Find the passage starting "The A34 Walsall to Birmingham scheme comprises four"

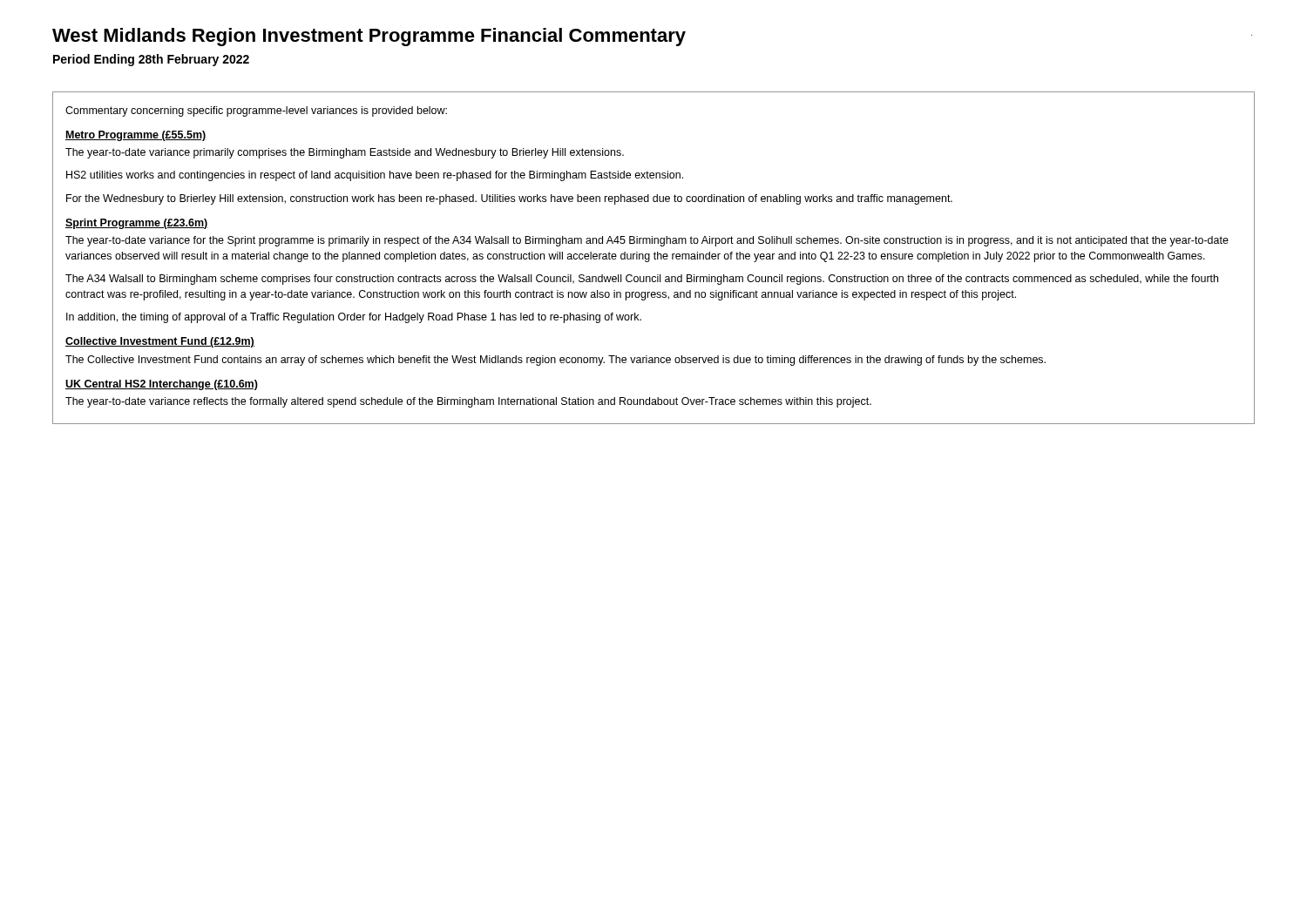click(x=654, y=287)
